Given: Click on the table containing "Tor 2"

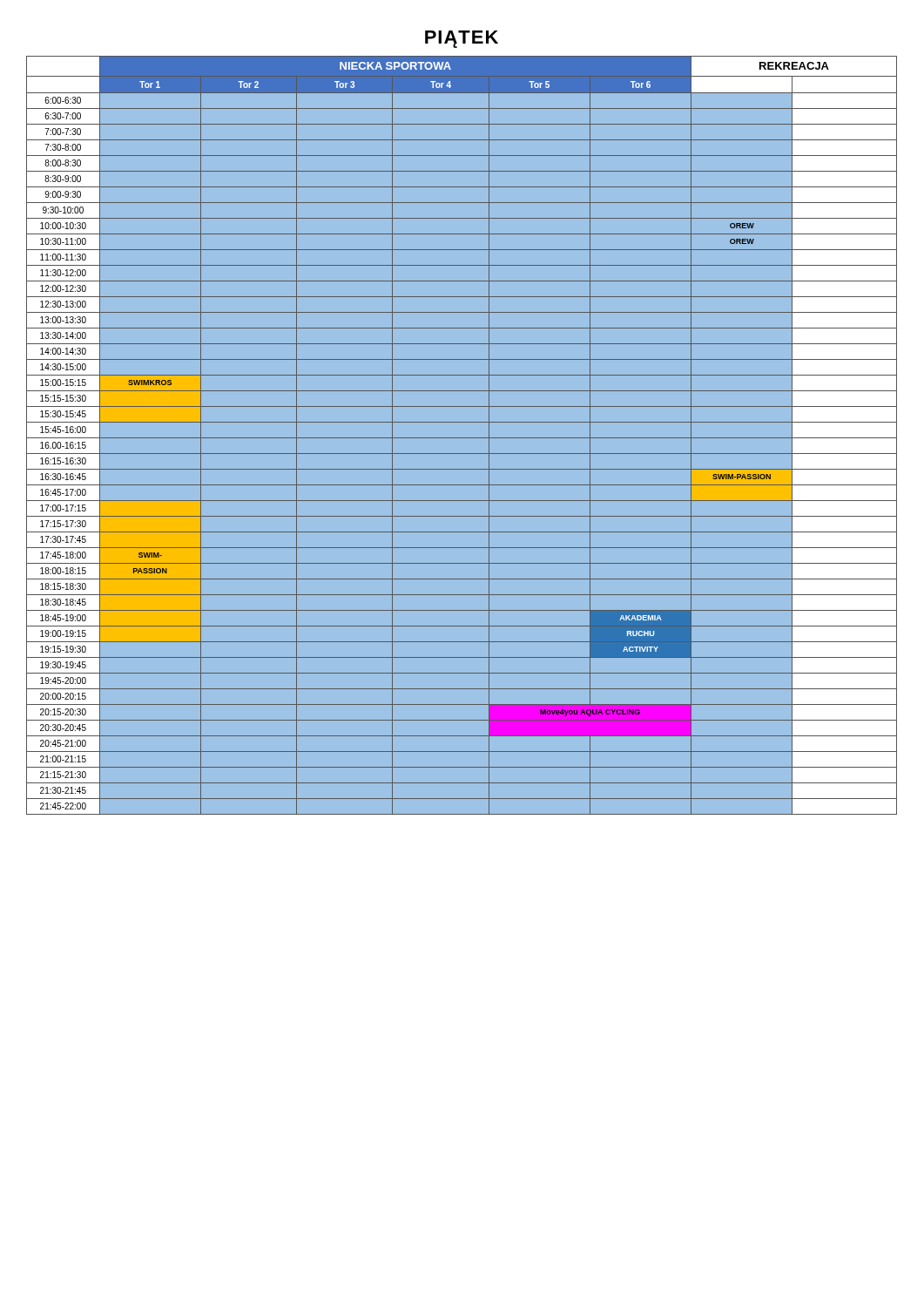Looking at the screenshot, I should point(462,435).
